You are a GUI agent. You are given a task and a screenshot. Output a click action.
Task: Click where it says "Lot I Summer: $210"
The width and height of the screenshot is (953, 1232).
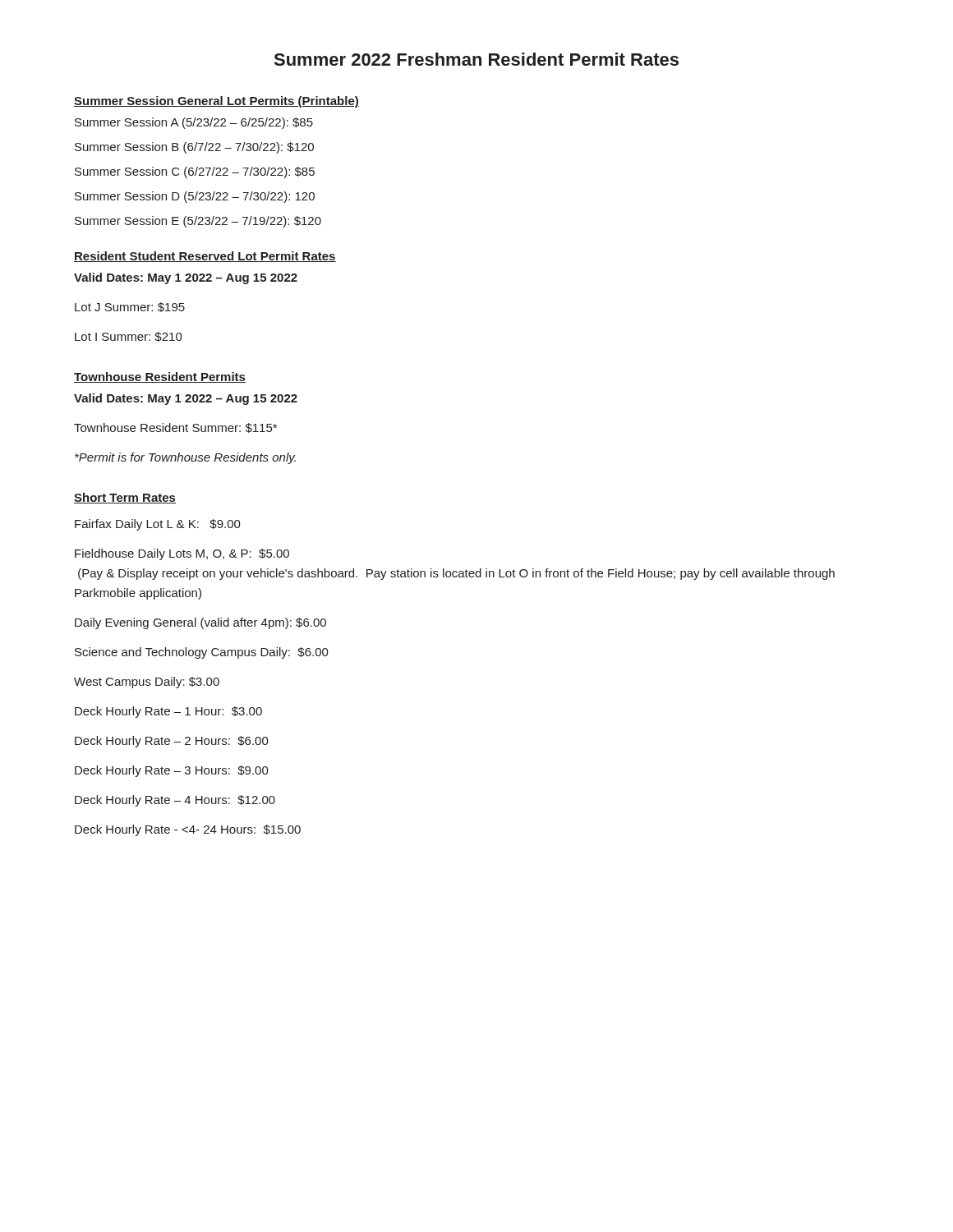pos(128,336)
